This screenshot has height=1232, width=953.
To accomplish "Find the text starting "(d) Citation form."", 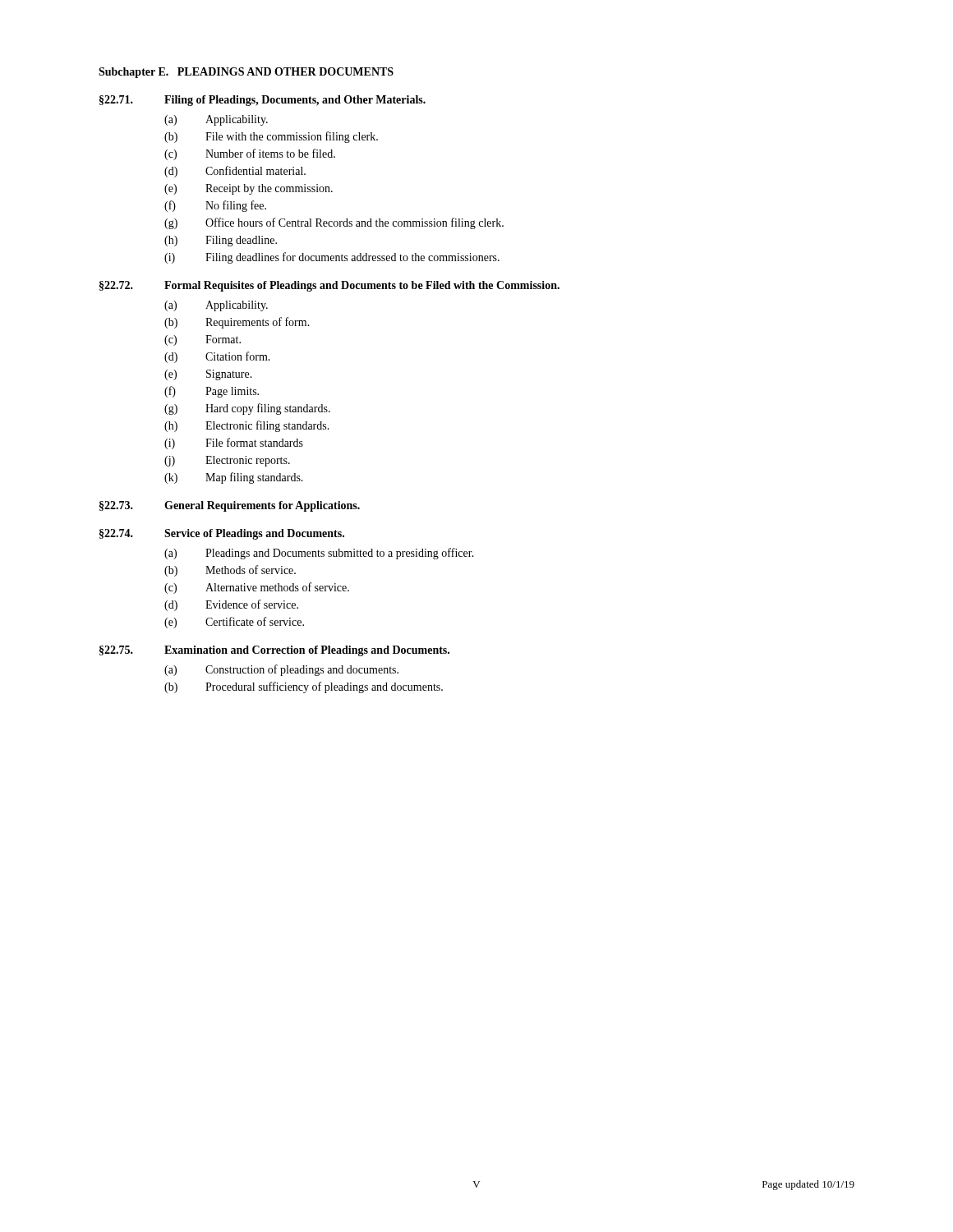I will pos(217,357).
